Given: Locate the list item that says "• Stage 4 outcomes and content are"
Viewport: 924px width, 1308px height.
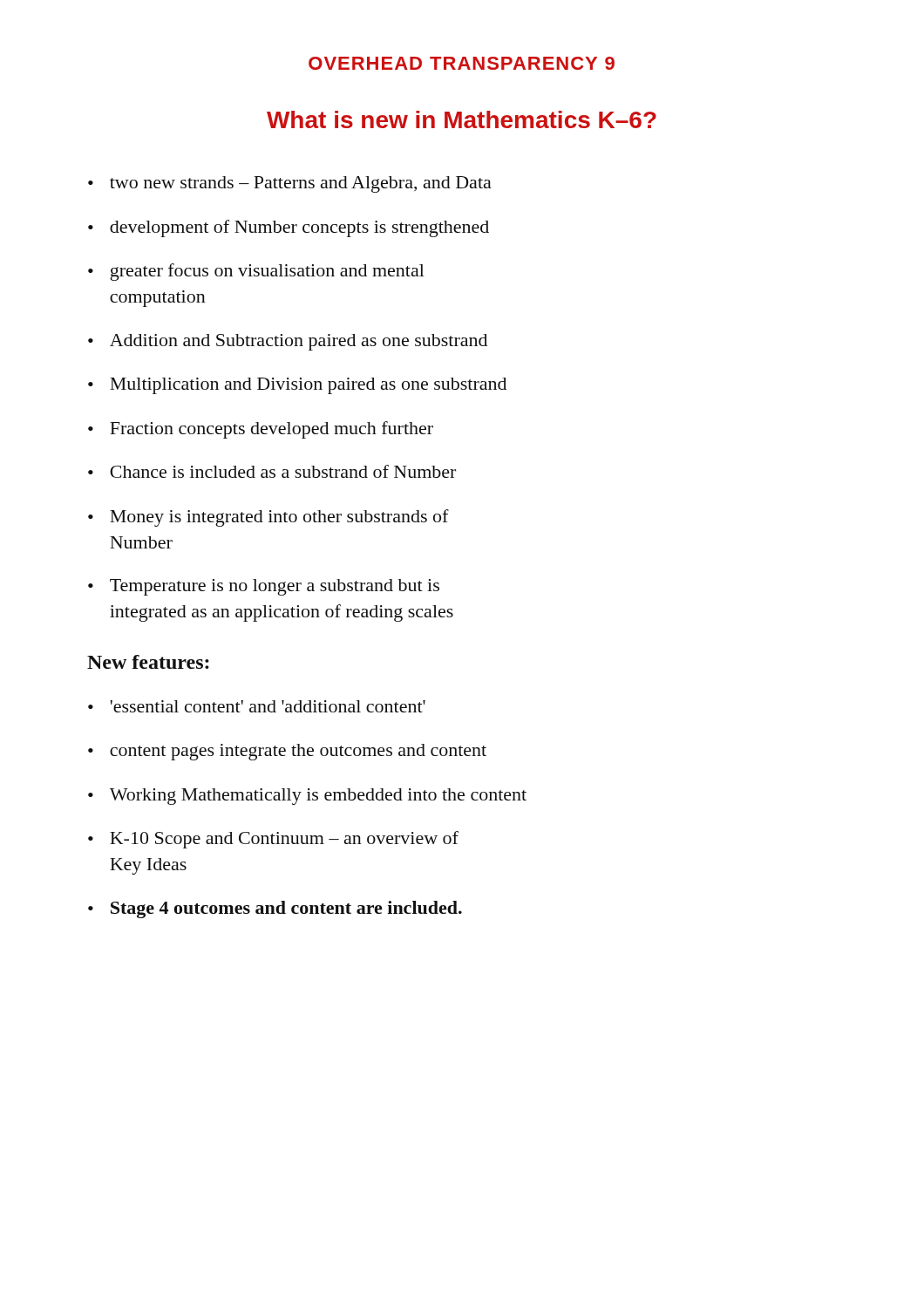Looking at the screenshot, I should tap(275, 908).
